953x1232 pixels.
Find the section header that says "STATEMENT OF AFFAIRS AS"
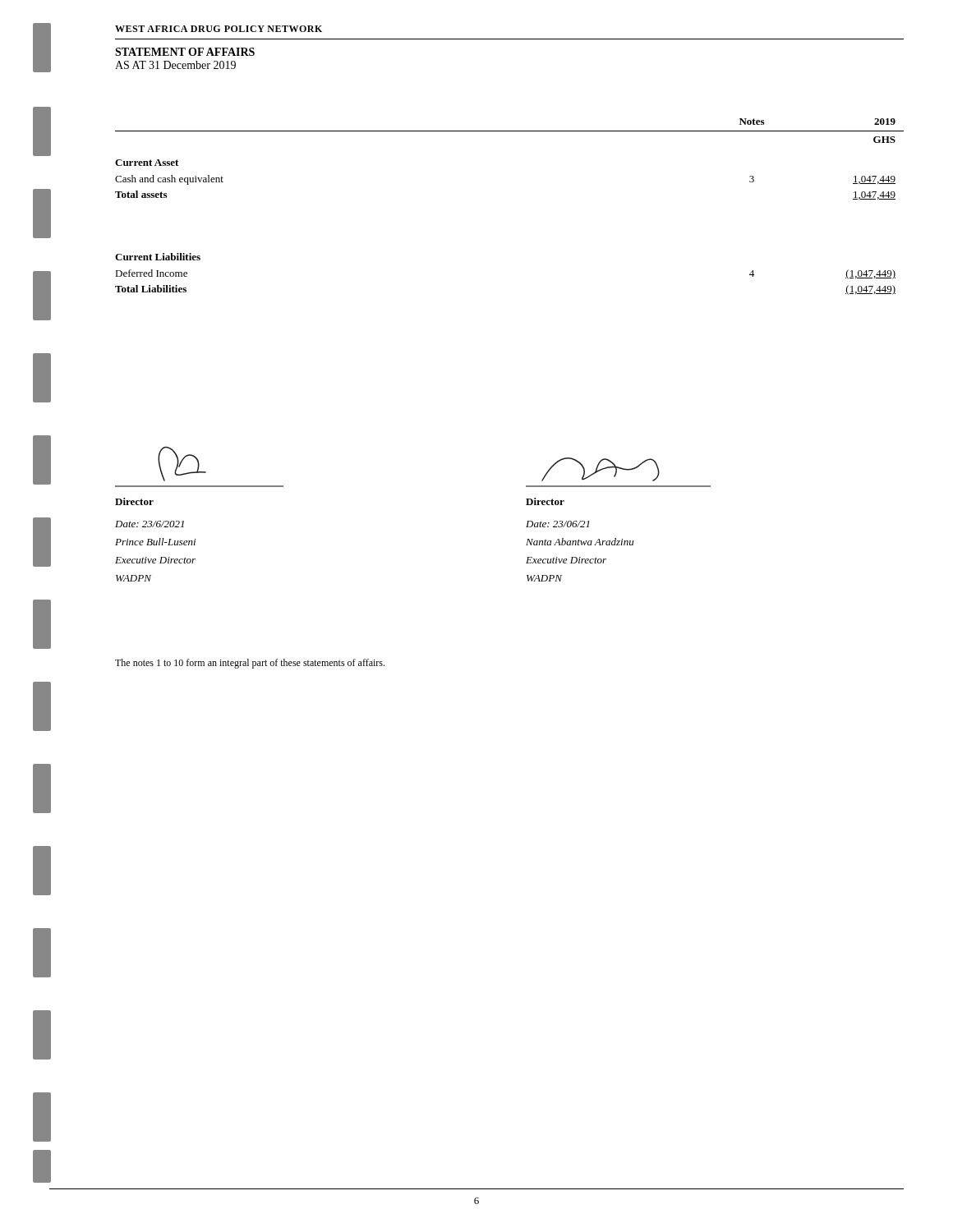click(185, 59)
